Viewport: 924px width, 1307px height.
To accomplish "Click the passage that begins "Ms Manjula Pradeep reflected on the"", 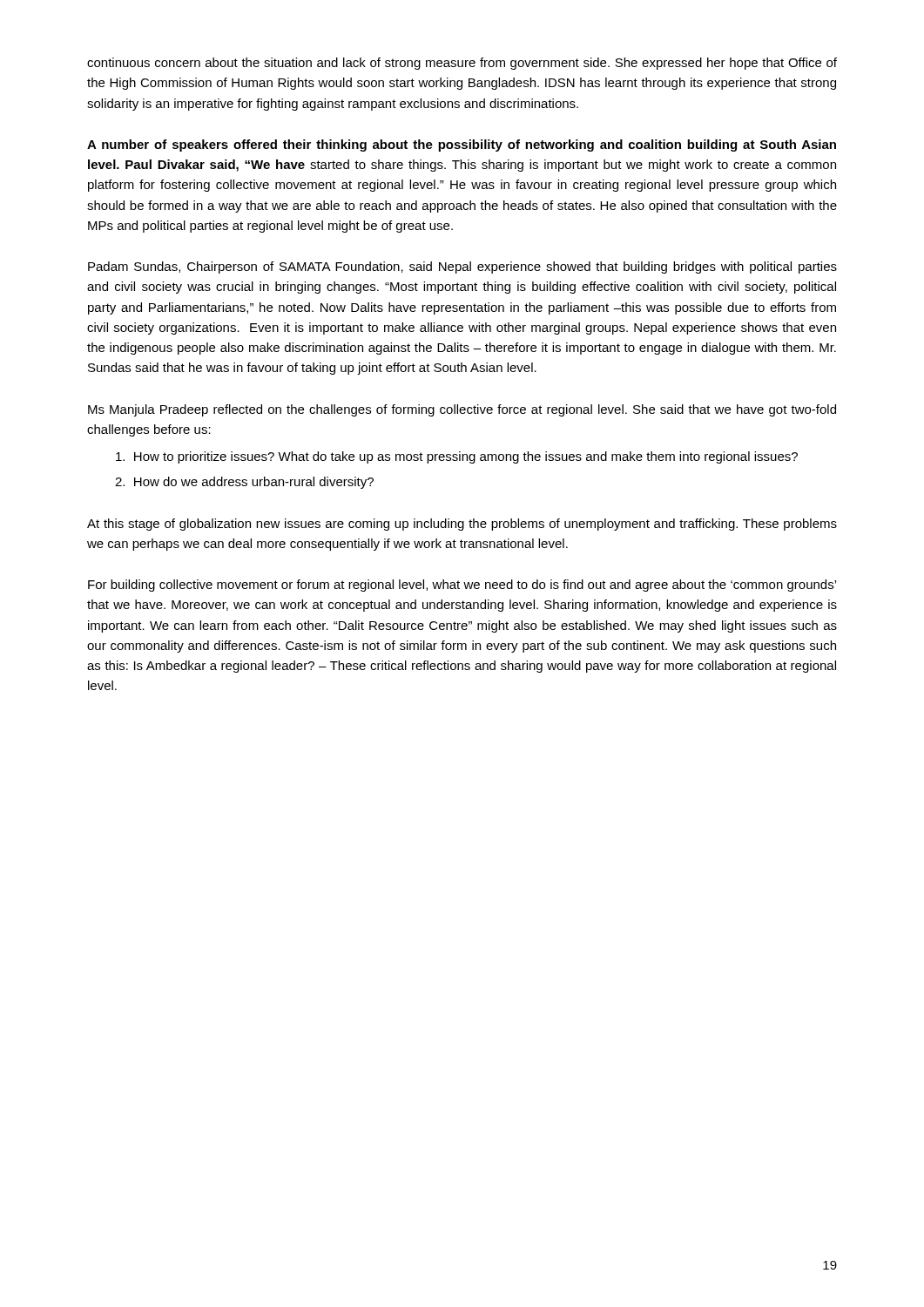I will [462, 419].
